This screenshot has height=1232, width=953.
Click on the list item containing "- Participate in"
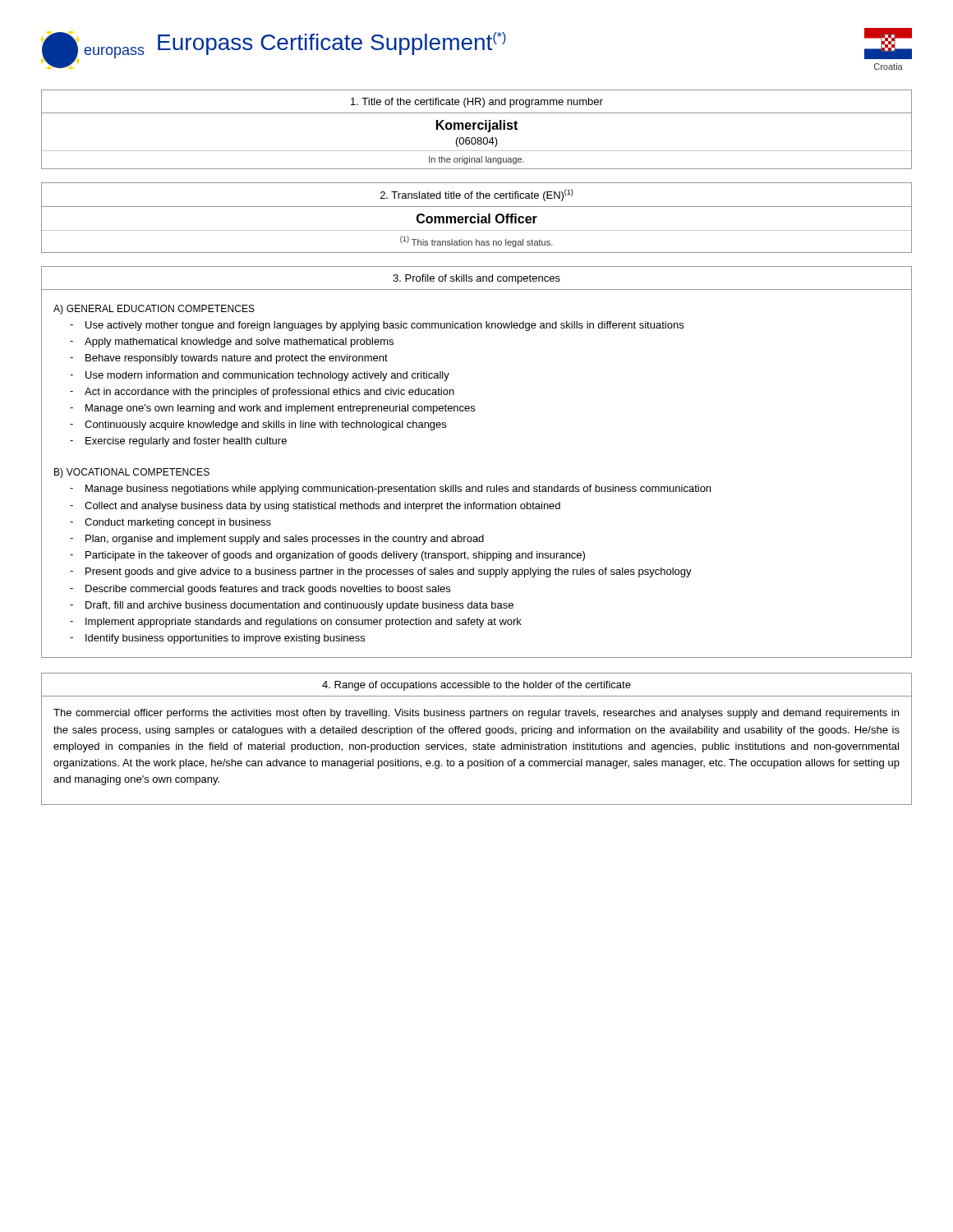click(485, 555)
